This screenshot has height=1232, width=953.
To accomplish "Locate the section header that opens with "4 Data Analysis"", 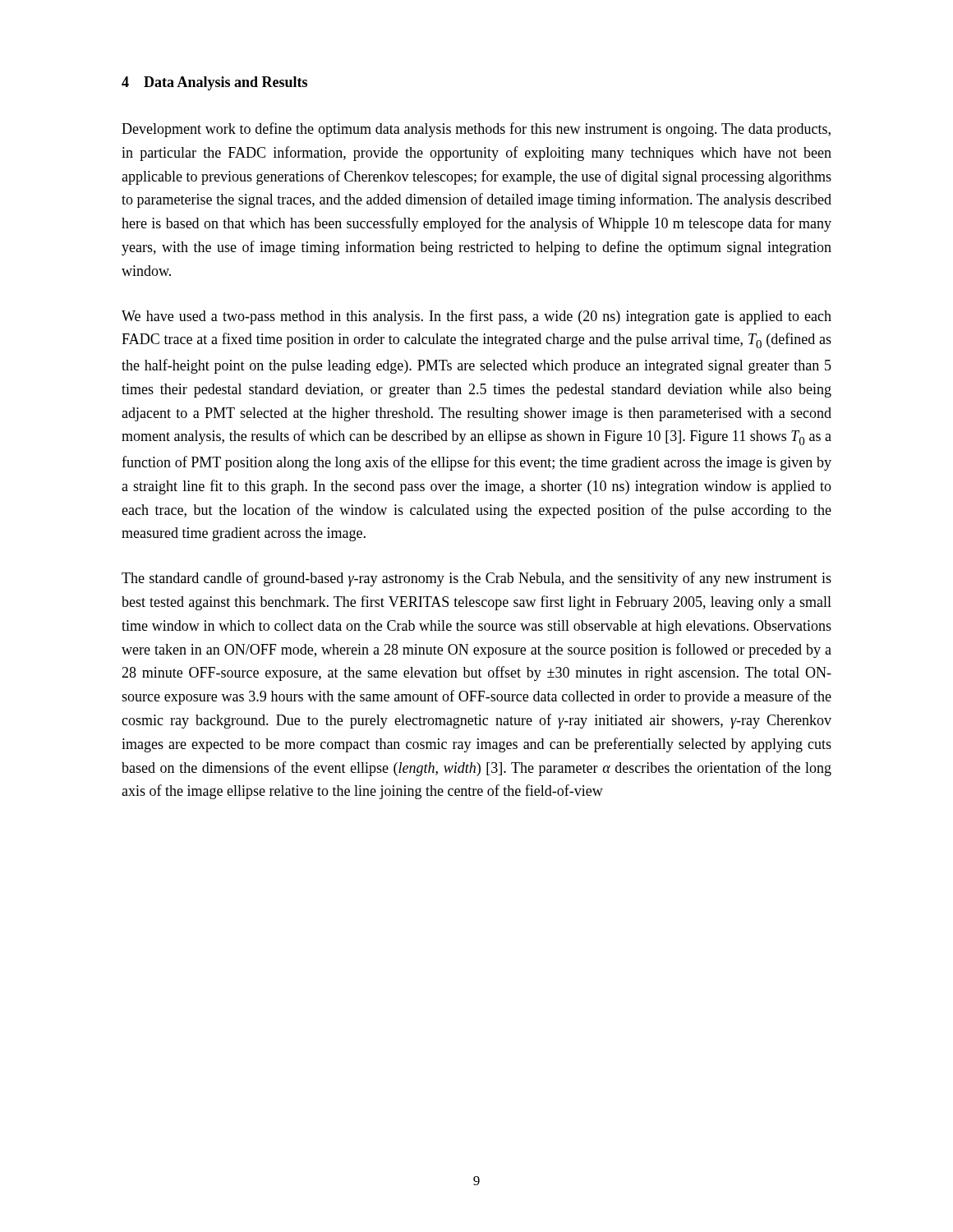I will (x=215, y=82).
